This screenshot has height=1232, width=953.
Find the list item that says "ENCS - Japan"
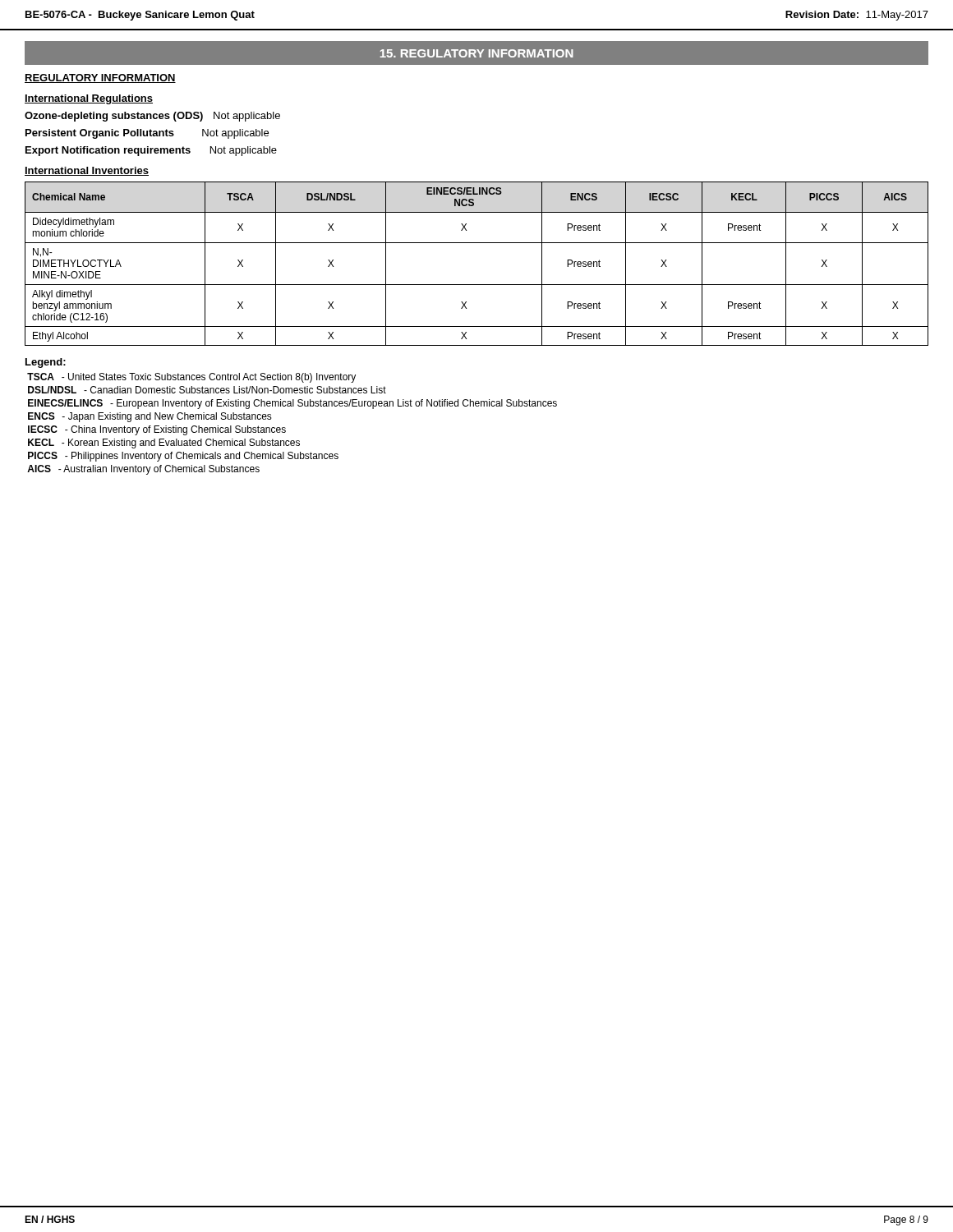(148, 416)
